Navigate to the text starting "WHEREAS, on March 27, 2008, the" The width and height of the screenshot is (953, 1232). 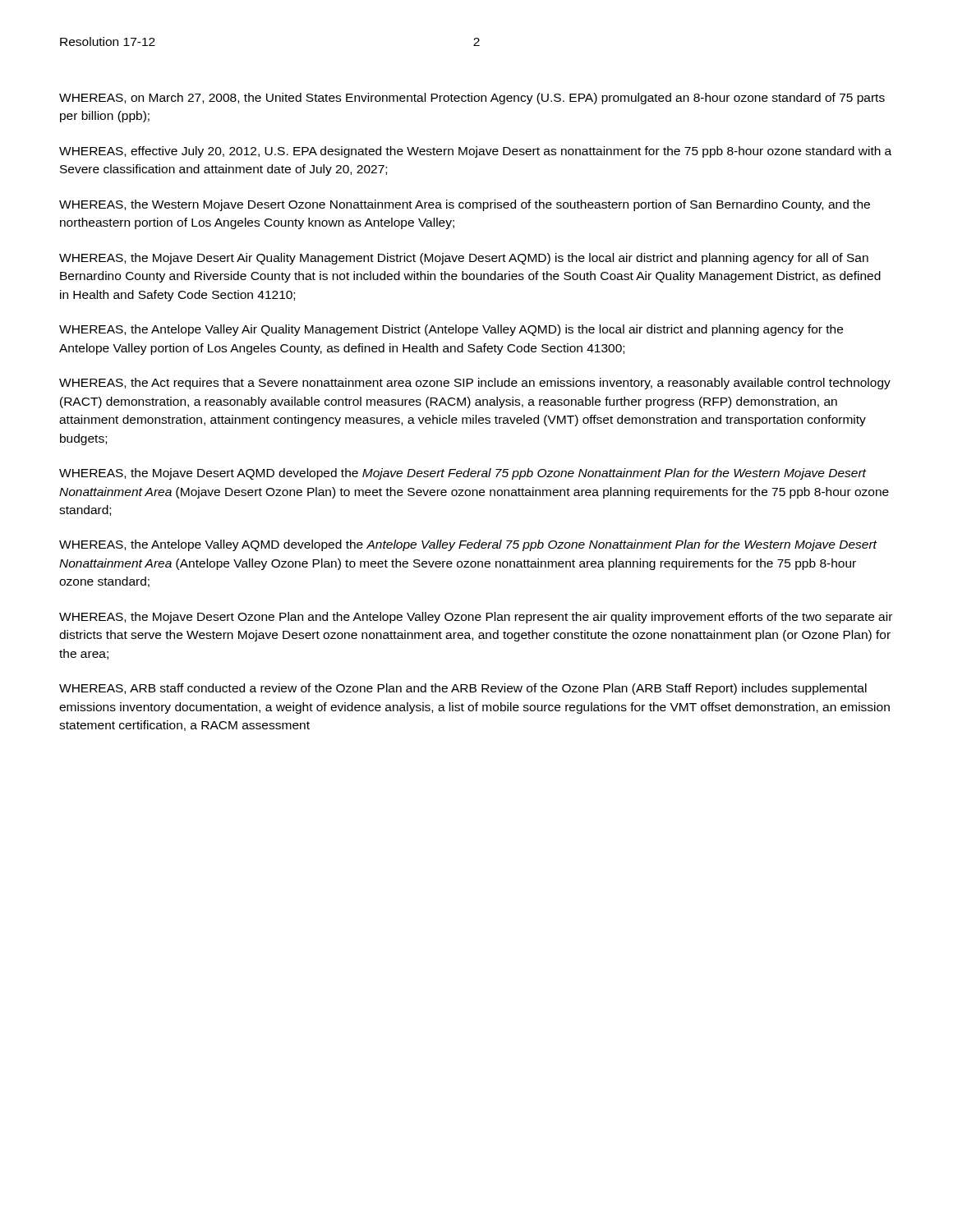(472, 107)
